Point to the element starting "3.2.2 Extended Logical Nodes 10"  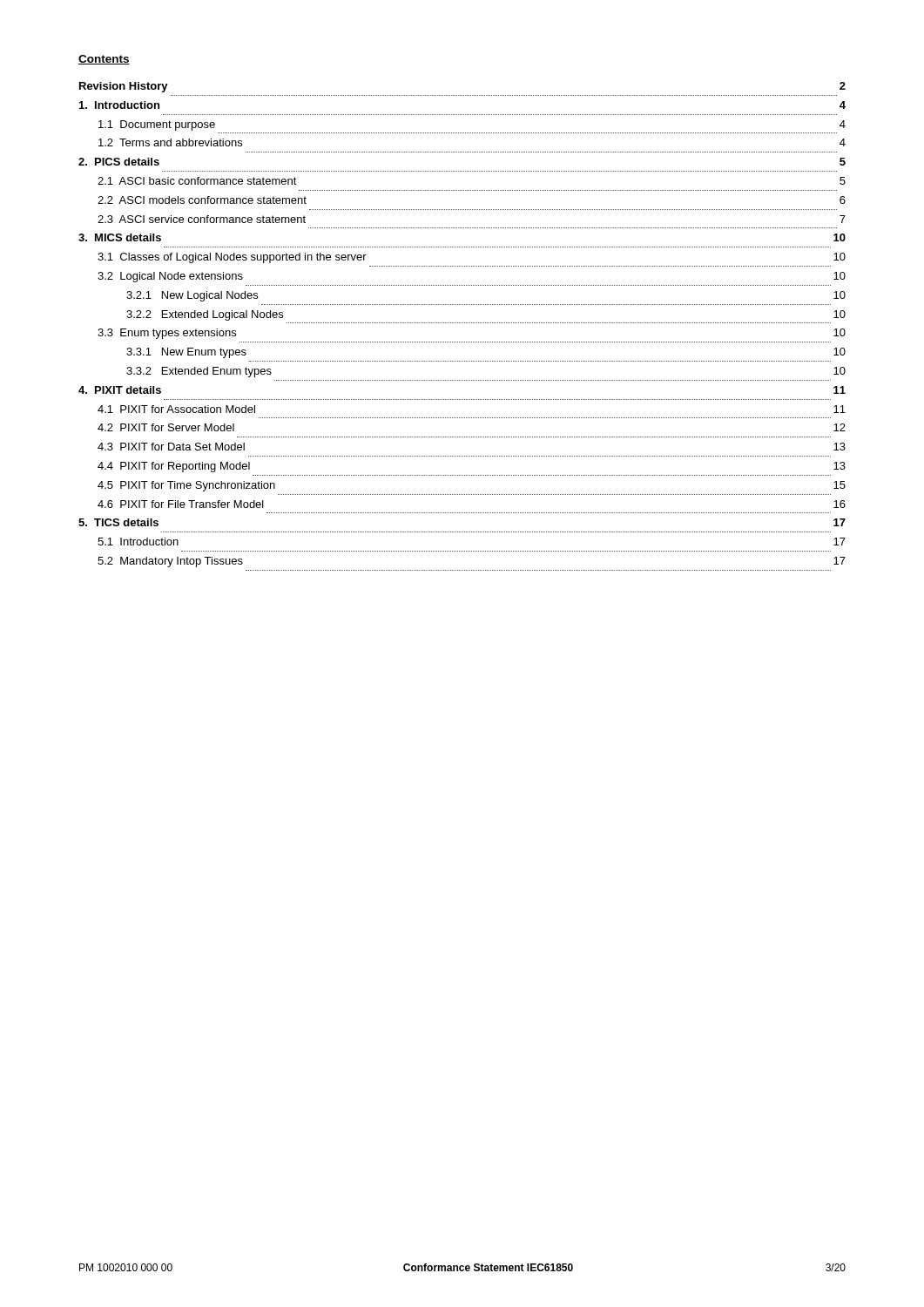(462, 315)
